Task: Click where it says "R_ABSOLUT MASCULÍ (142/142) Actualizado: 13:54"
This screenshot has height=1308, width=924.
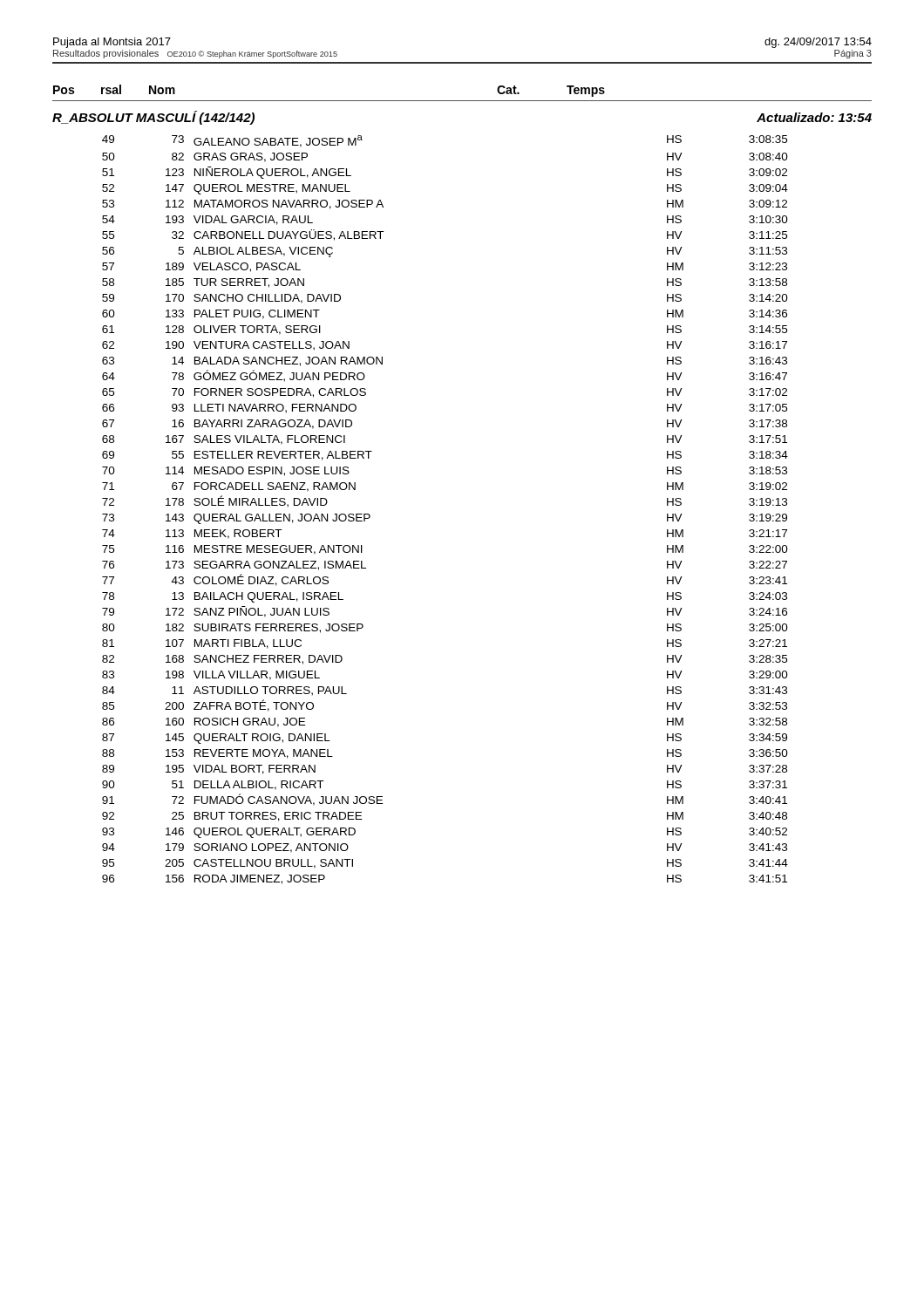Action: click(160, 117)
